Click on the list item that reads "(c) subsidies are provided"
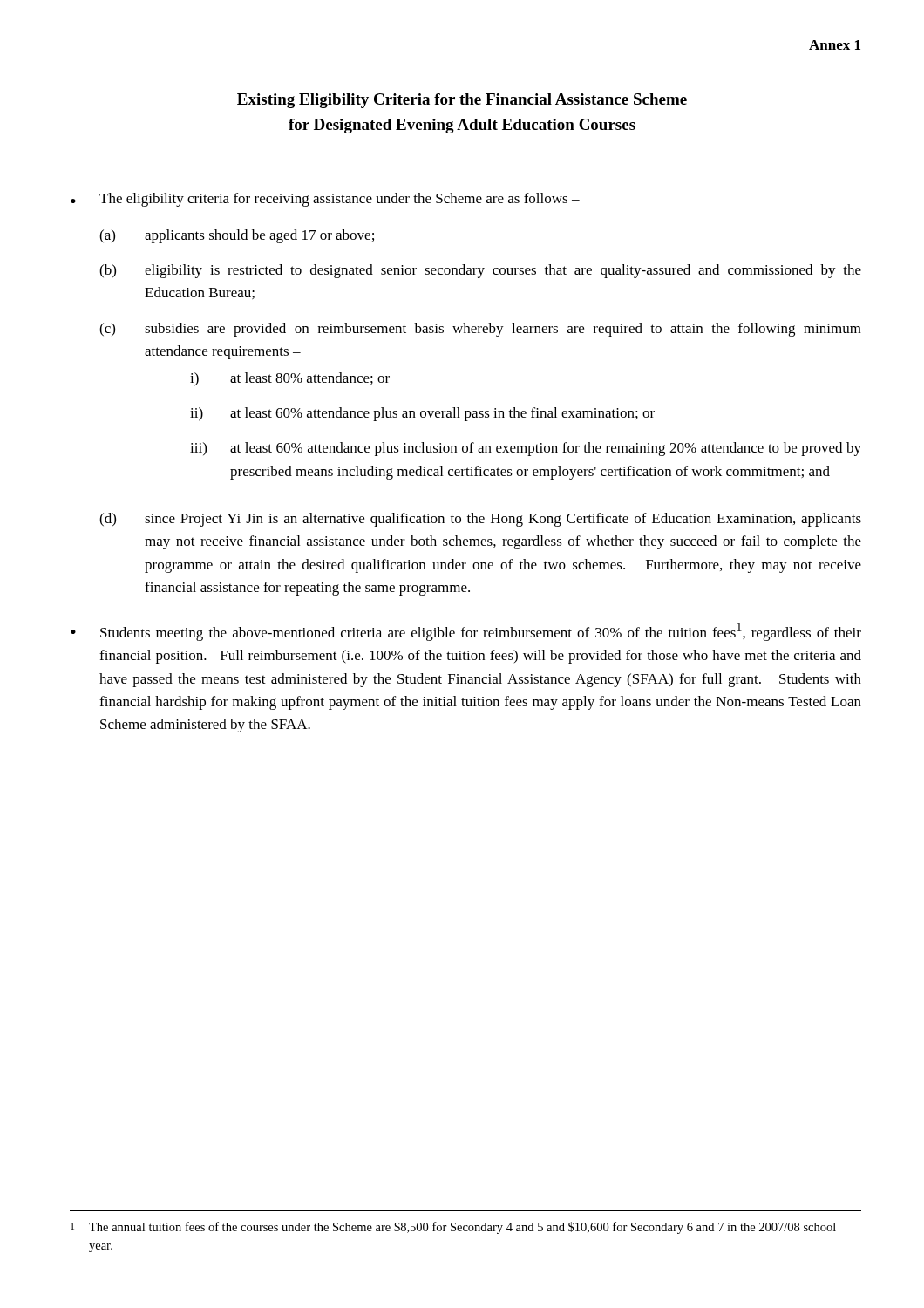The width and height of the screenshot is (924, 1308). (480, 406)
